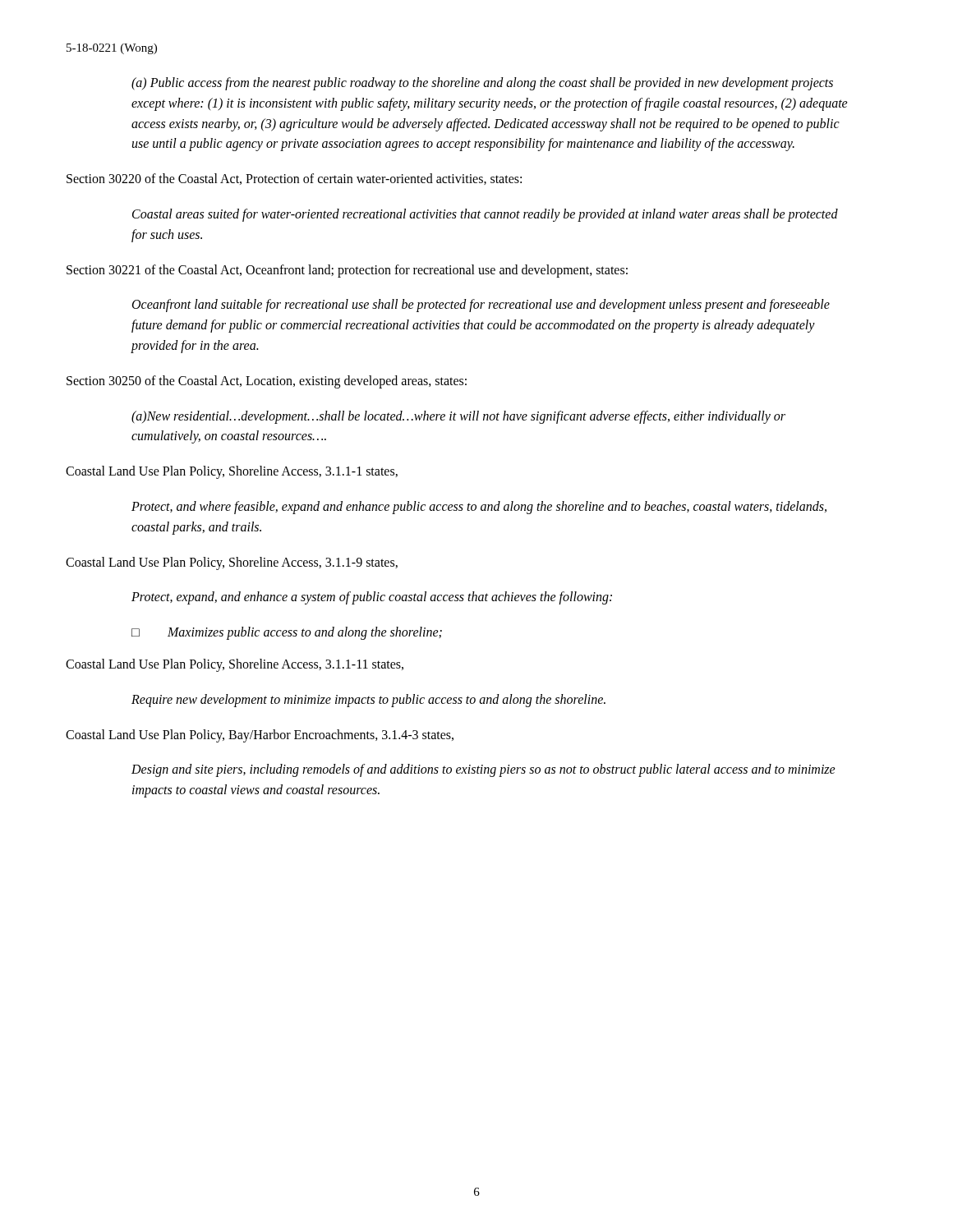The width and height of the screenshot is (953, 1232).
Task: Navigate to the element starting "Section 30221 of the Coastal Act, Oceanfront land;"
Action: click(347, 270)
